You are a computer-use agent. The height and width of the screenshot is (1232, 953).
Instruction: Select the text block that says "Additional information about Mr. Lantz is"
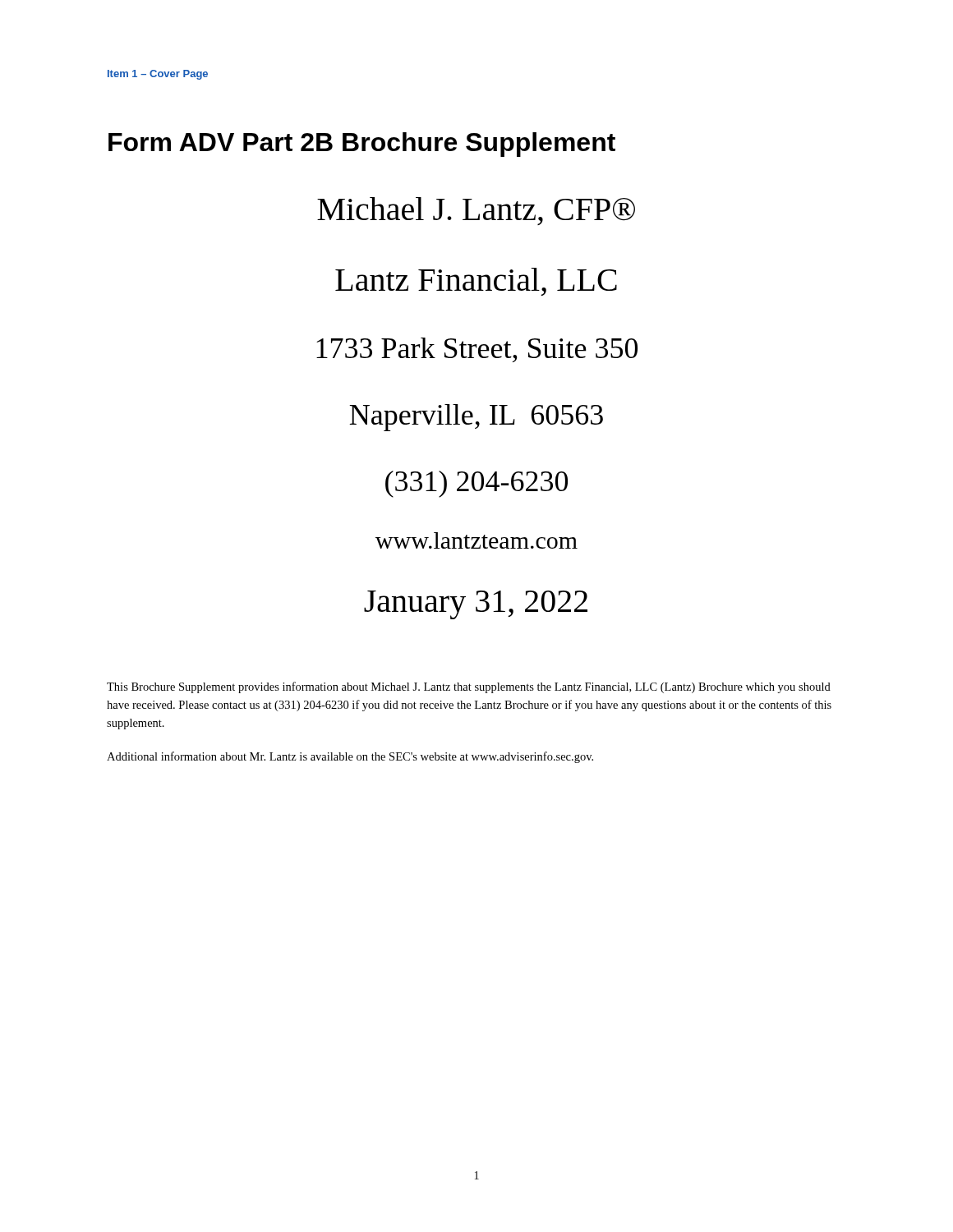point(476,757)
